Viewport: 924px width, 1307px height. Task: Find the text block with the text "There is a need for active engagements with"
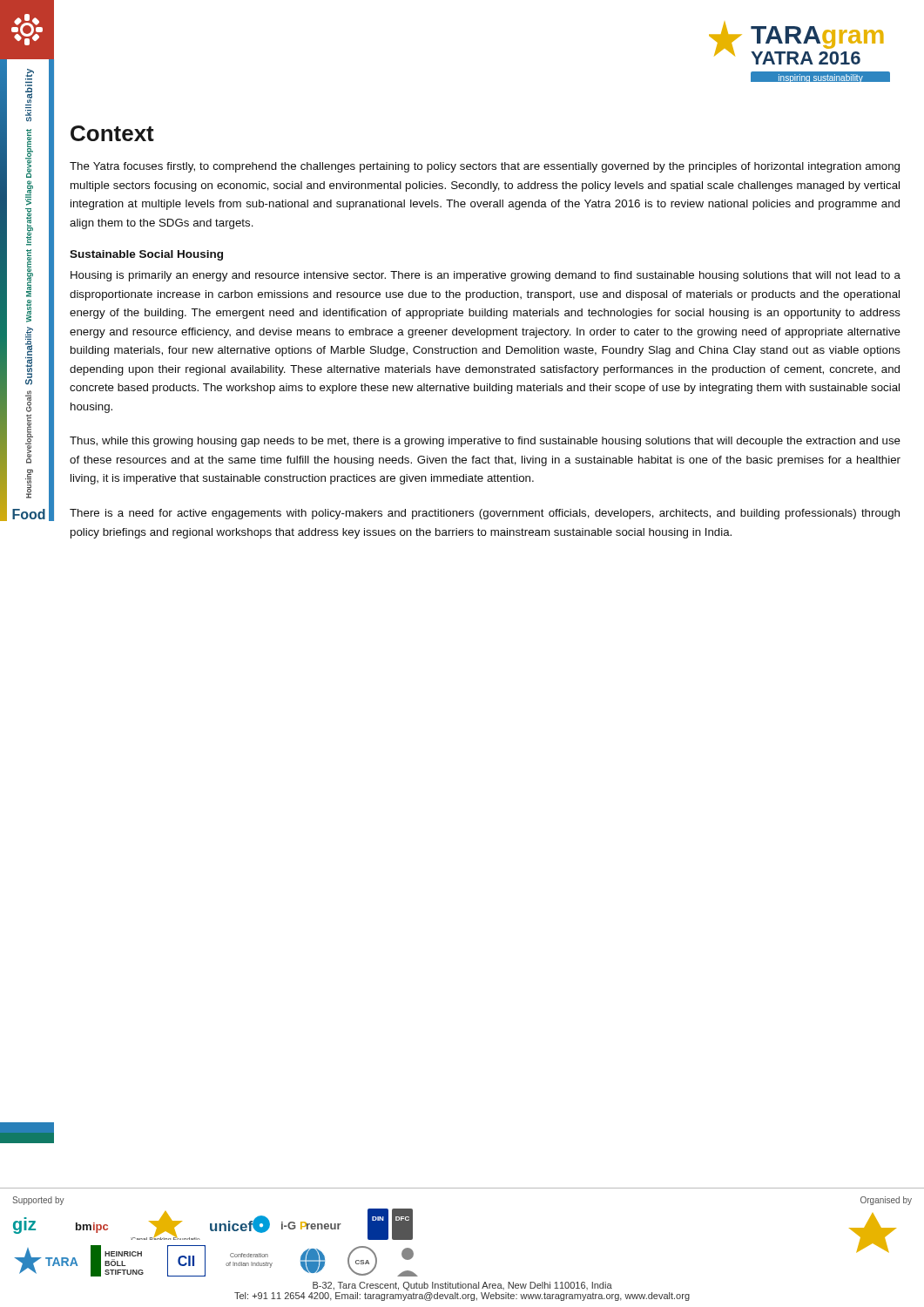tap(485, 522)
